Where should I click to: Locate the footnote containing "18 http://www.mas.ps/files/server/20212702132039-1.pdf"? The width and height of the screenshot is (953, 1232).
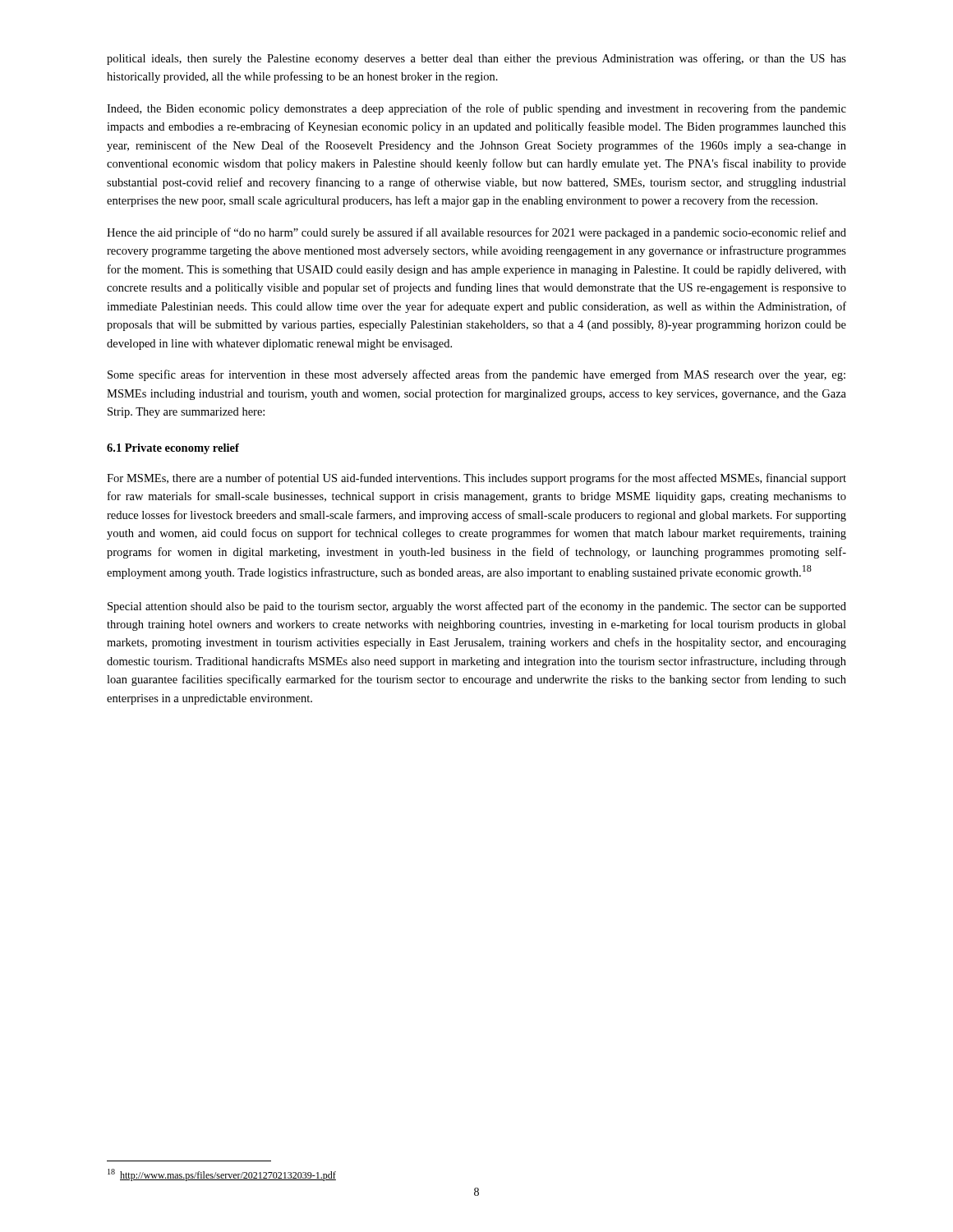click(221, 1171)
